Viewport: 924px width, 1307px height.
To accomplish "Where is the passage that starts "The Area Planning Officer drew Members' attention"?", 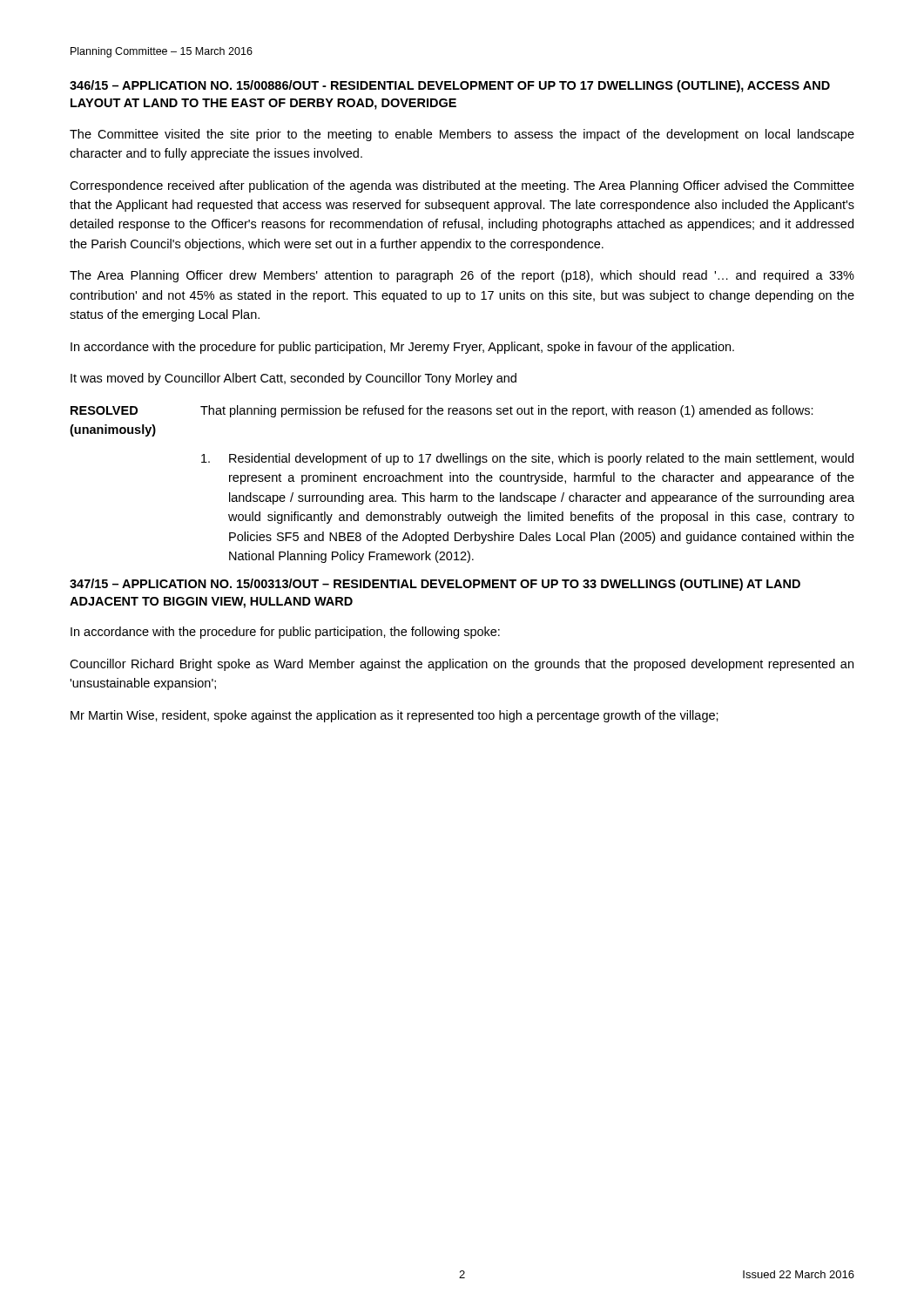I will click(462, 295).
